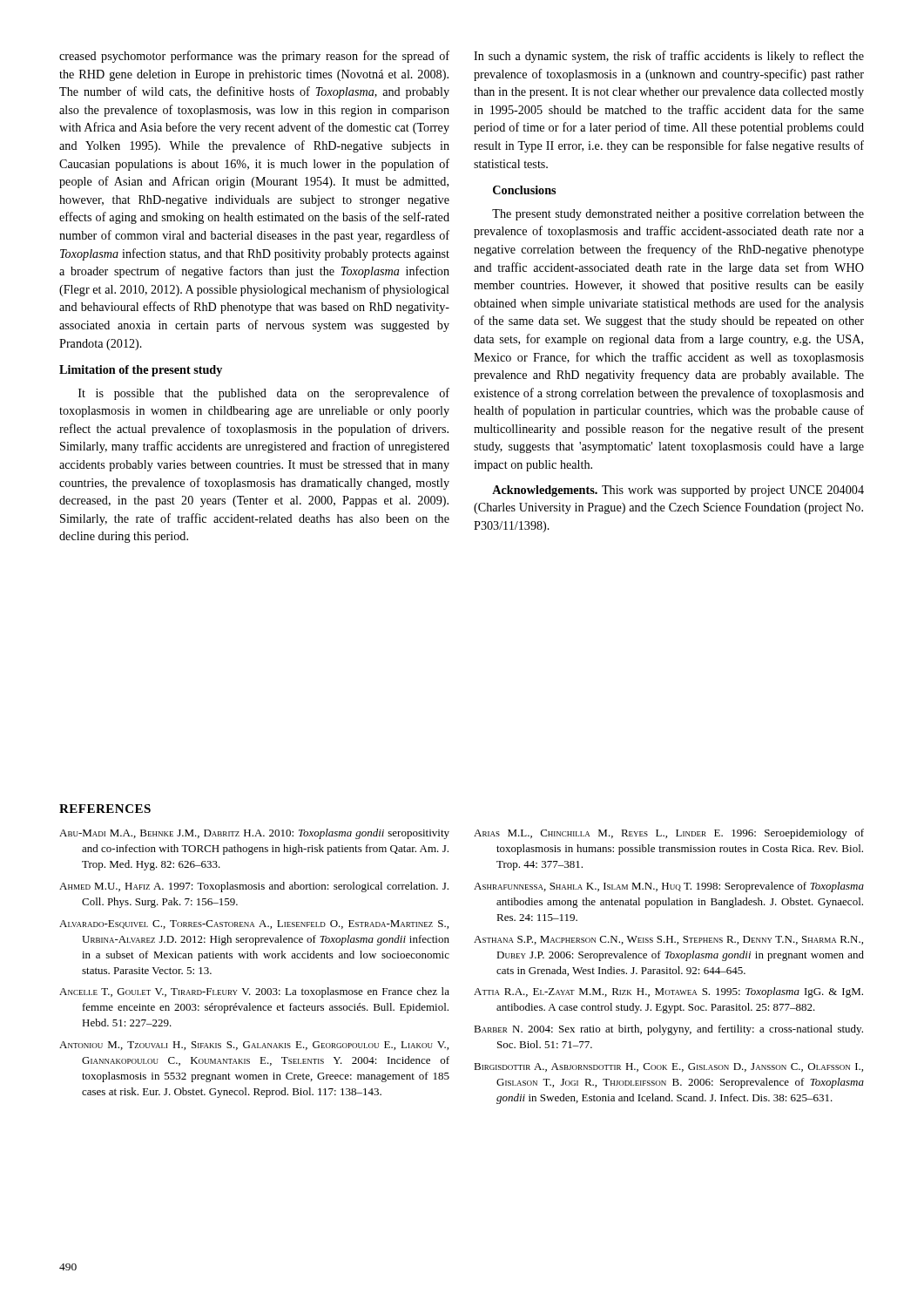
Task: Locate the passage starting "It is possible that"
Action: coord(254,465)
